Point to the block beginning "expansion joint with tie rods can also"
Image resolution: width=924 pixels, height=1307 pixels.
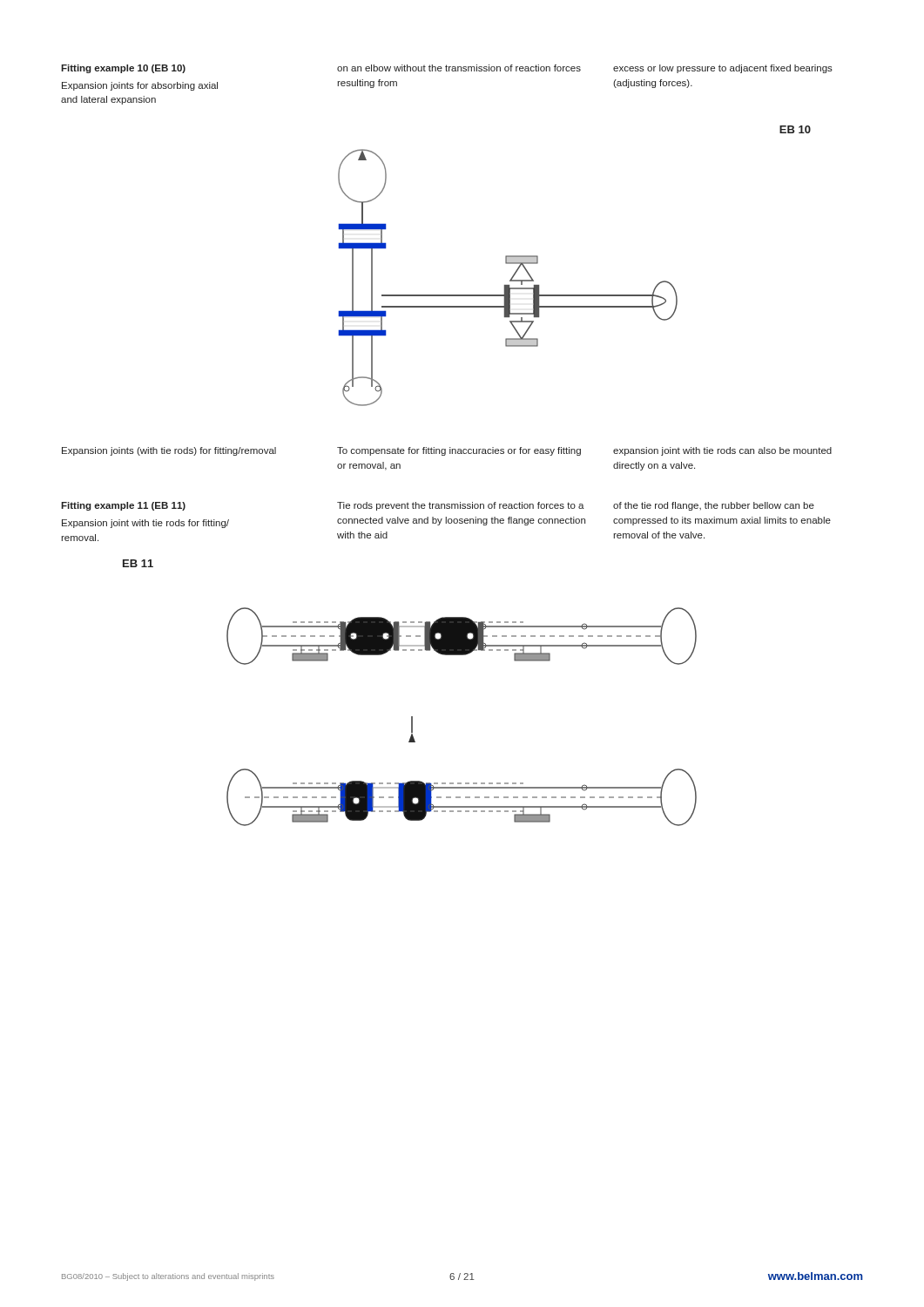(x=722, y=458)
